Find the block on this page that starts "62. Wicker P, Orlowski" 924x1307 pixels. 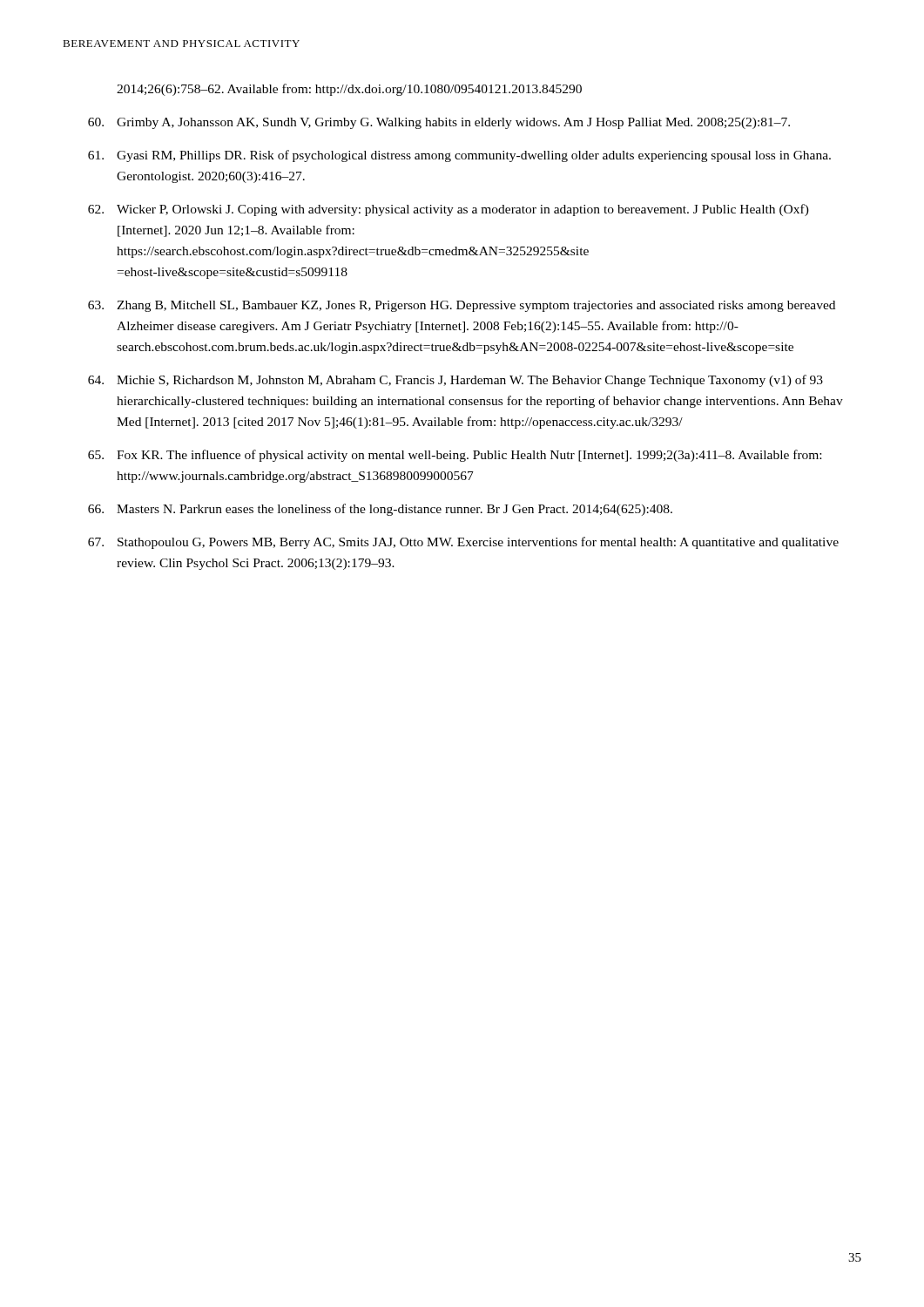(x=462, y=241)
